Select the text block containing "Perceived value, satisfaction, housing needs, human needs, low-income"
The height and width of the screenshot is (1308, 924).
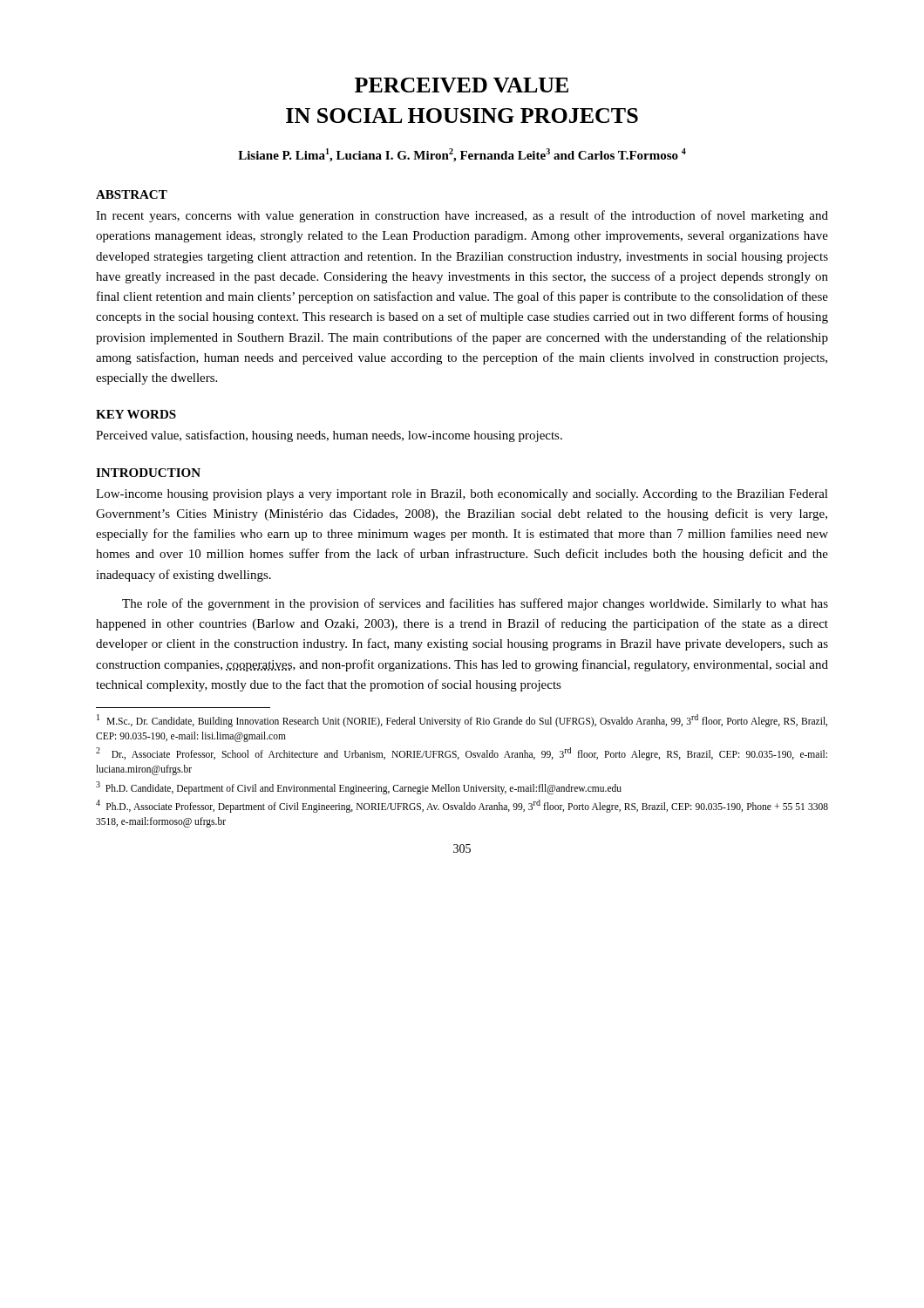pyautogui.click(x=329, y=435)
